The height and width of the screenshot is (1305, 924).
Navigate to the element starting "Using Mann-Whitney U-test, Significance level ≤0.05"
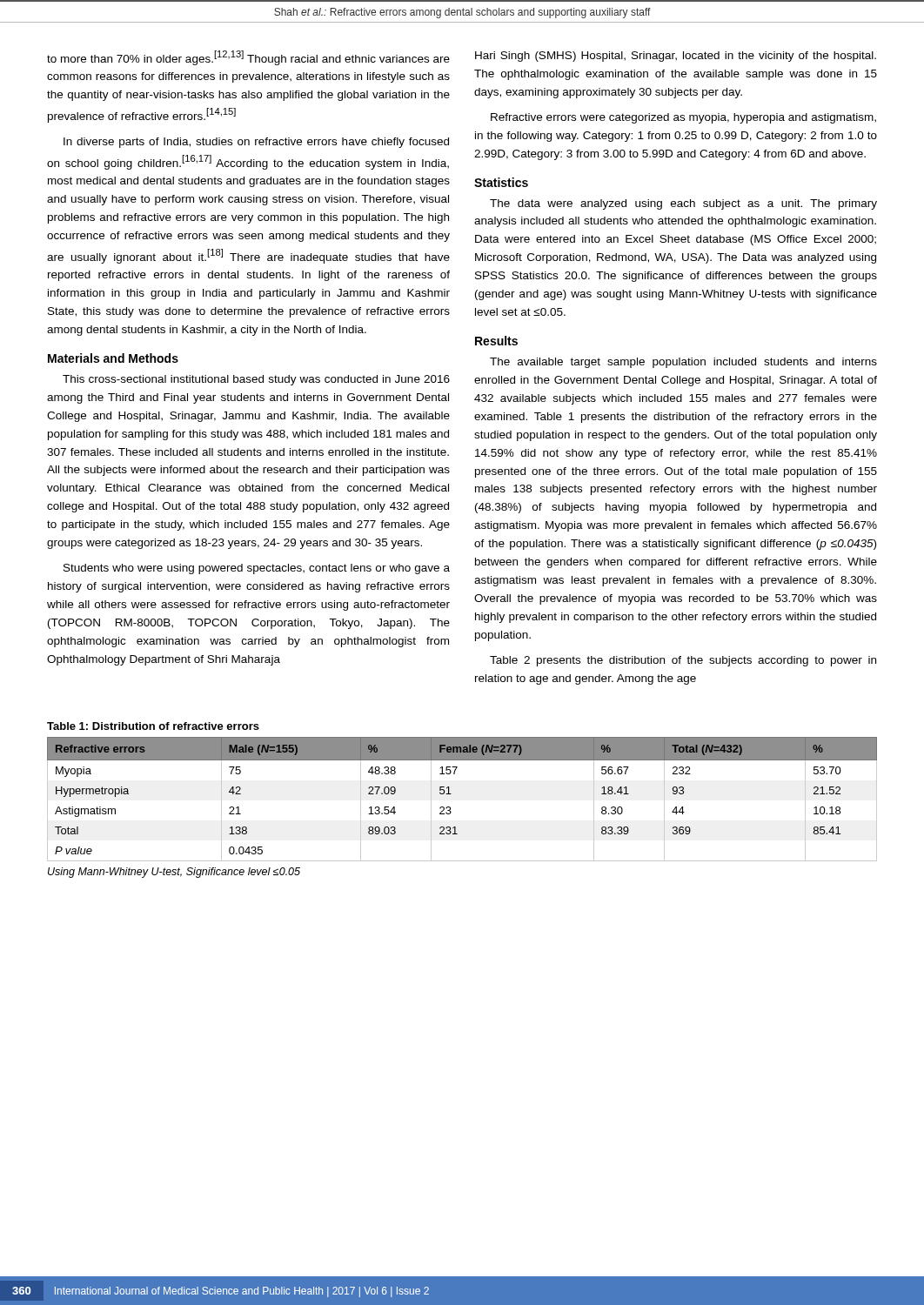[x=174, y=871]
